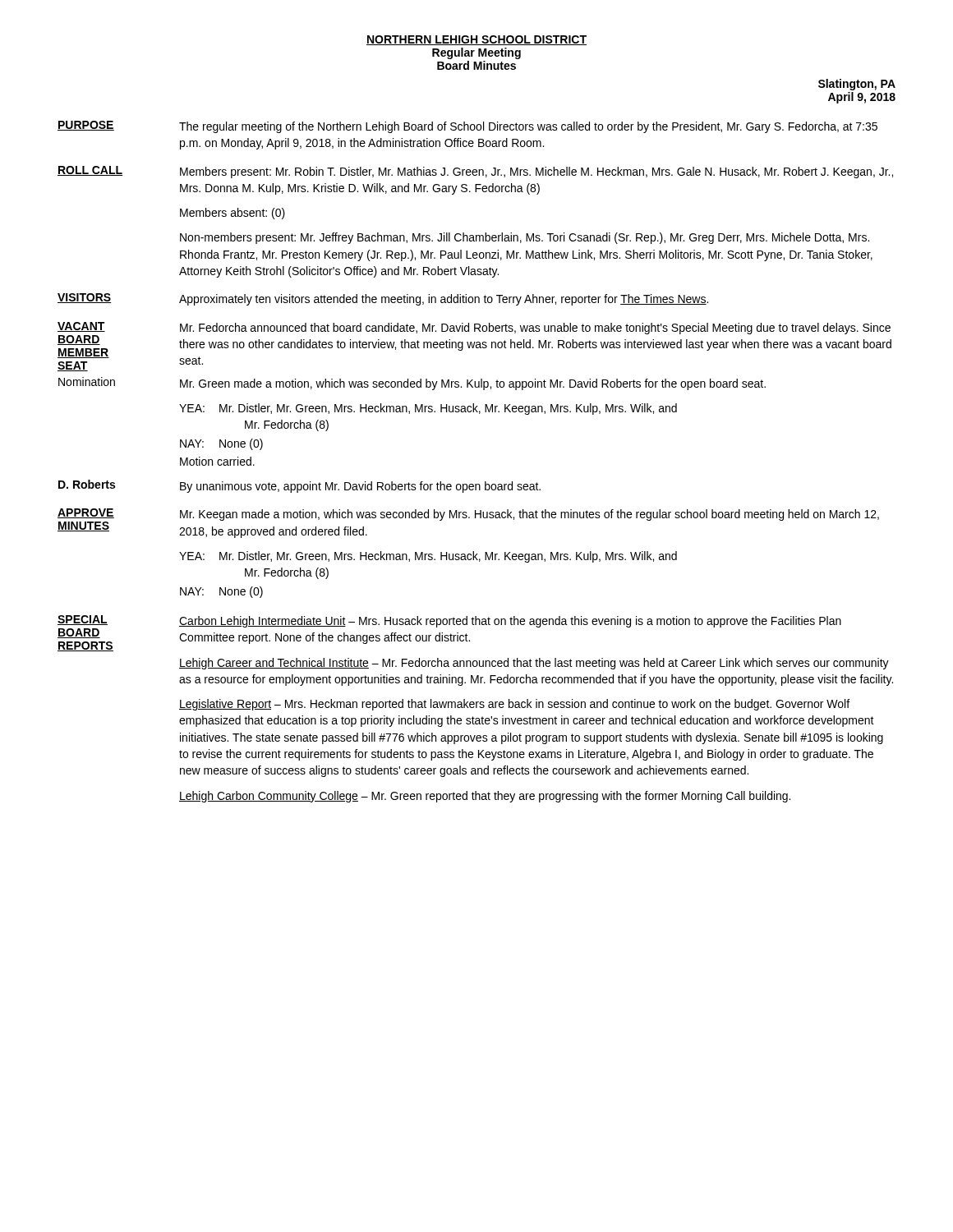Viewport: 953px width, 1232px height.
Task: Select the element starting "SPECIAL BOARD REPORTS"
Action: click(x=111, y=632)
